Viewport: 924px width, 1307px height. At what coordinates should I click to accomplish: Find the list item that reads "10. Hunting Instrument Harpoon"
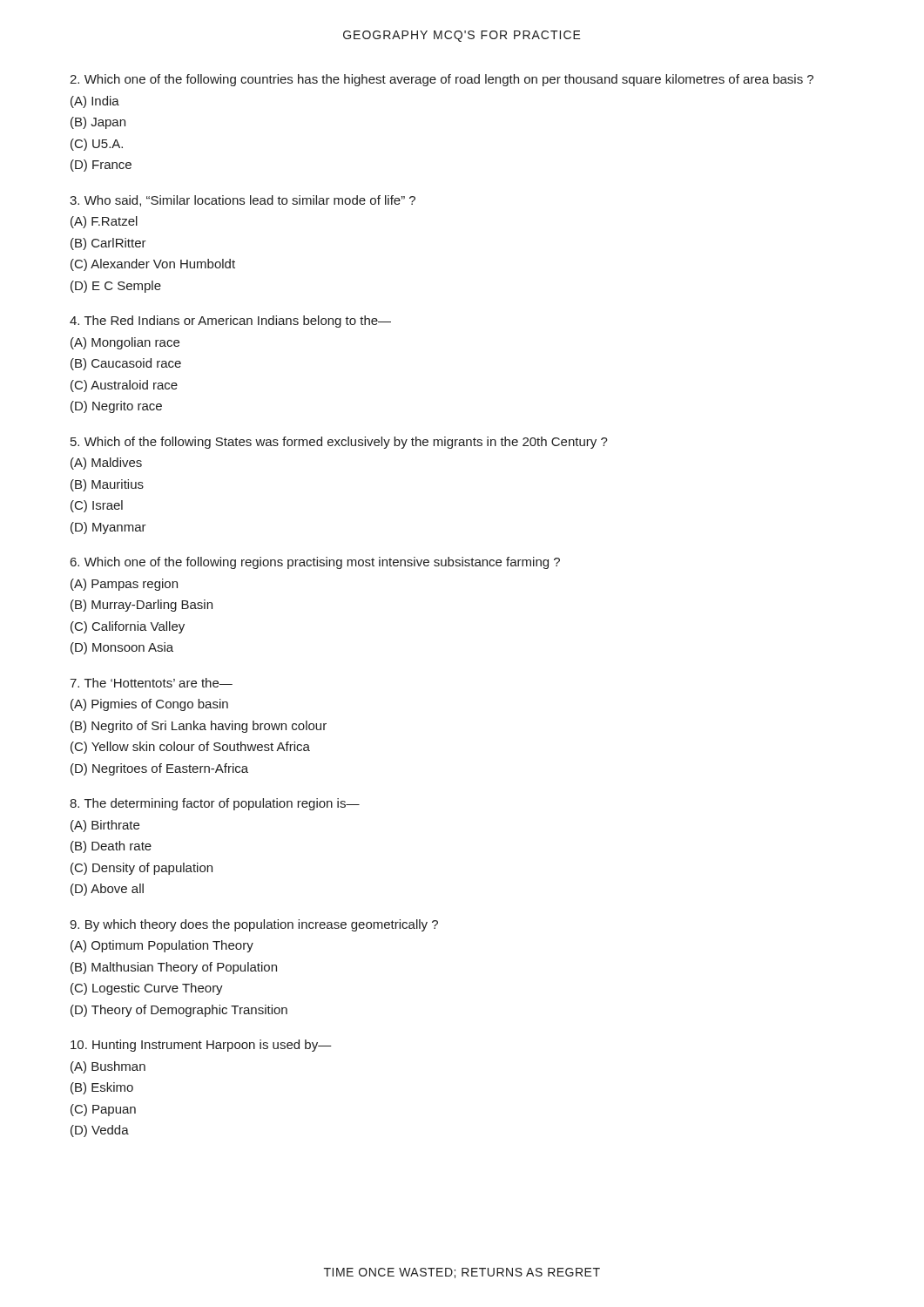tap(201, 1046)
